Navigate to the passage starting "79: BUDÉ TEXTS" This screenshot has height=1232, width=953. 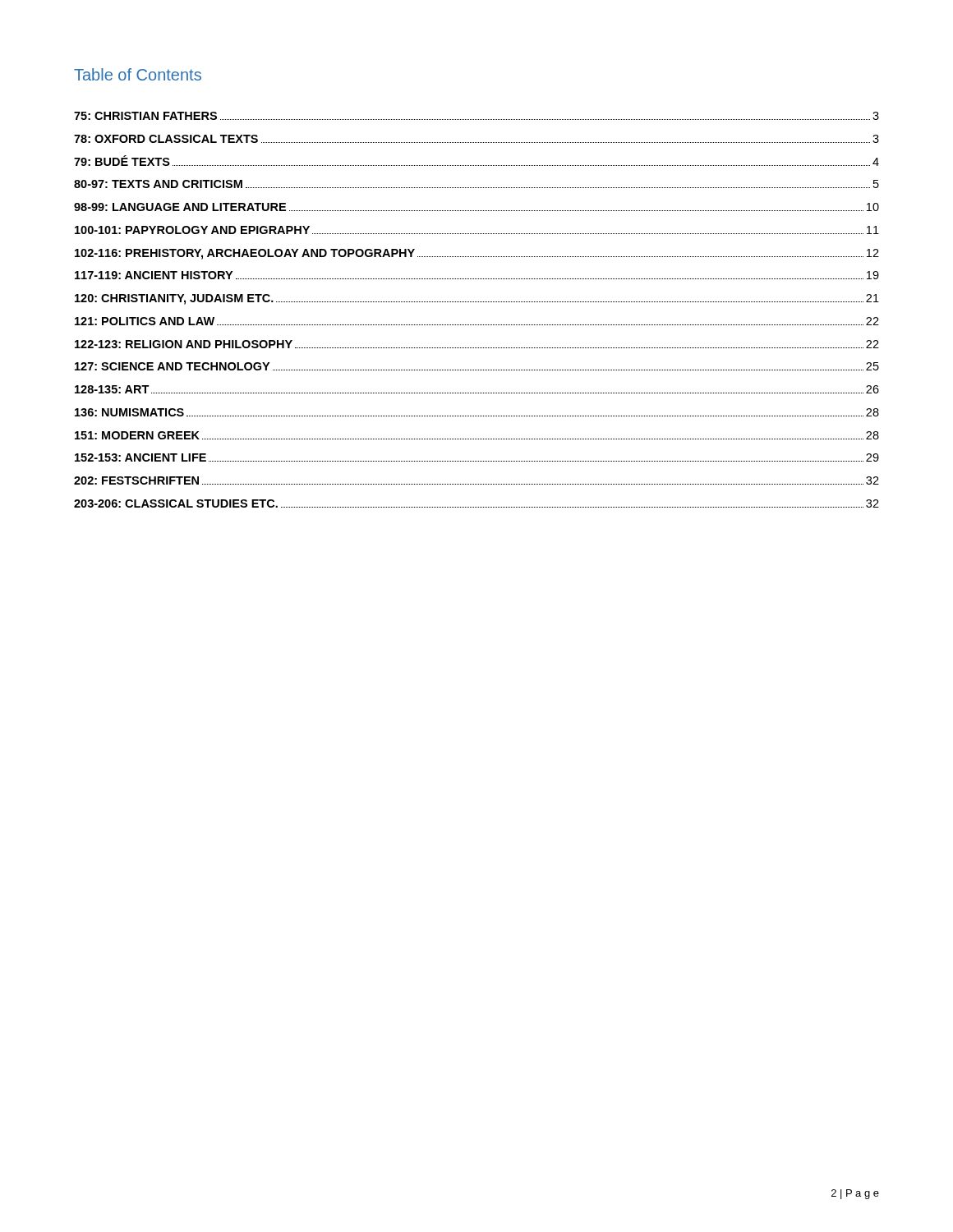476,162
